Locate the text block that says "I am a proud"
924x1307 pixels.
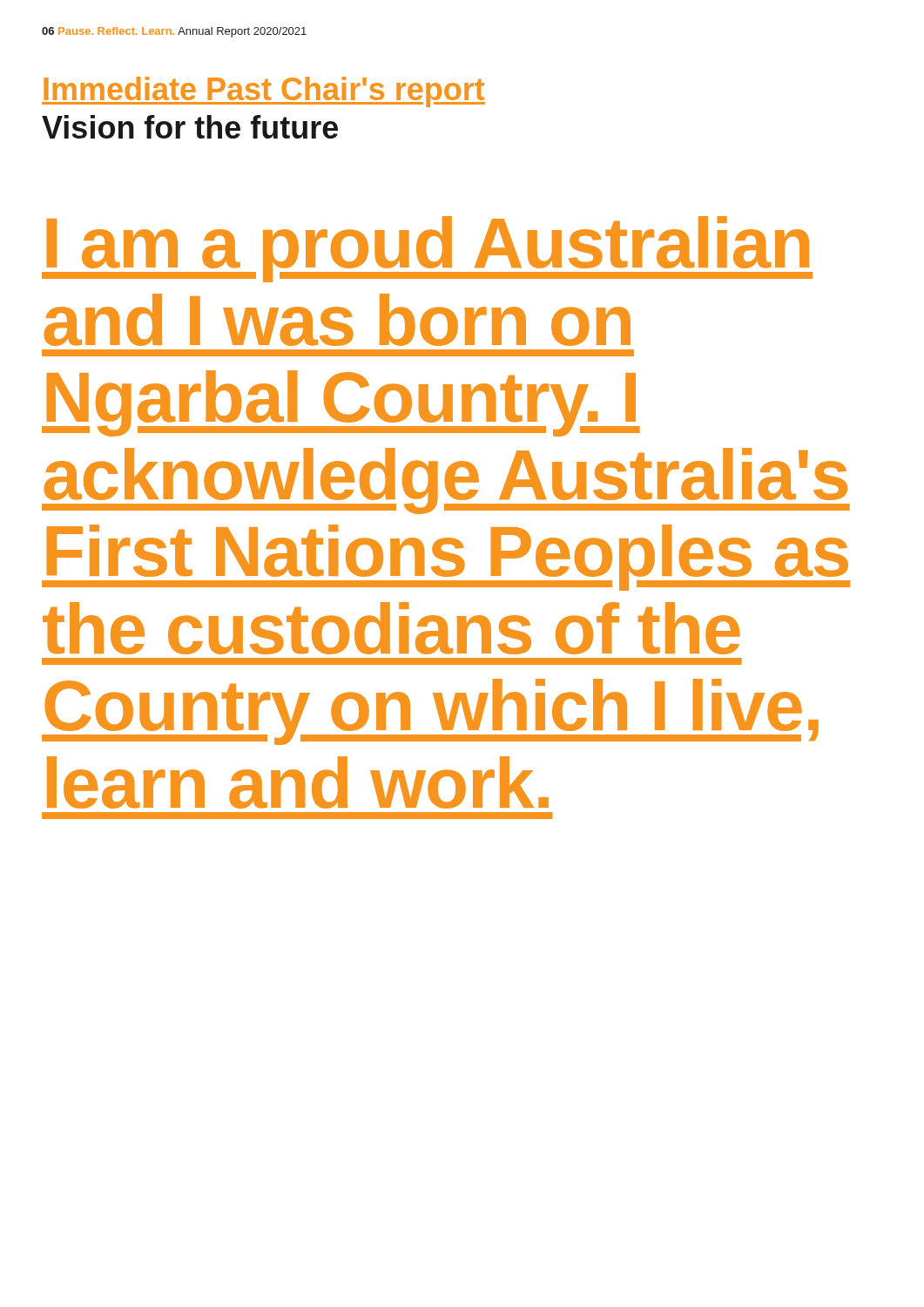click(x=446, y=513)
